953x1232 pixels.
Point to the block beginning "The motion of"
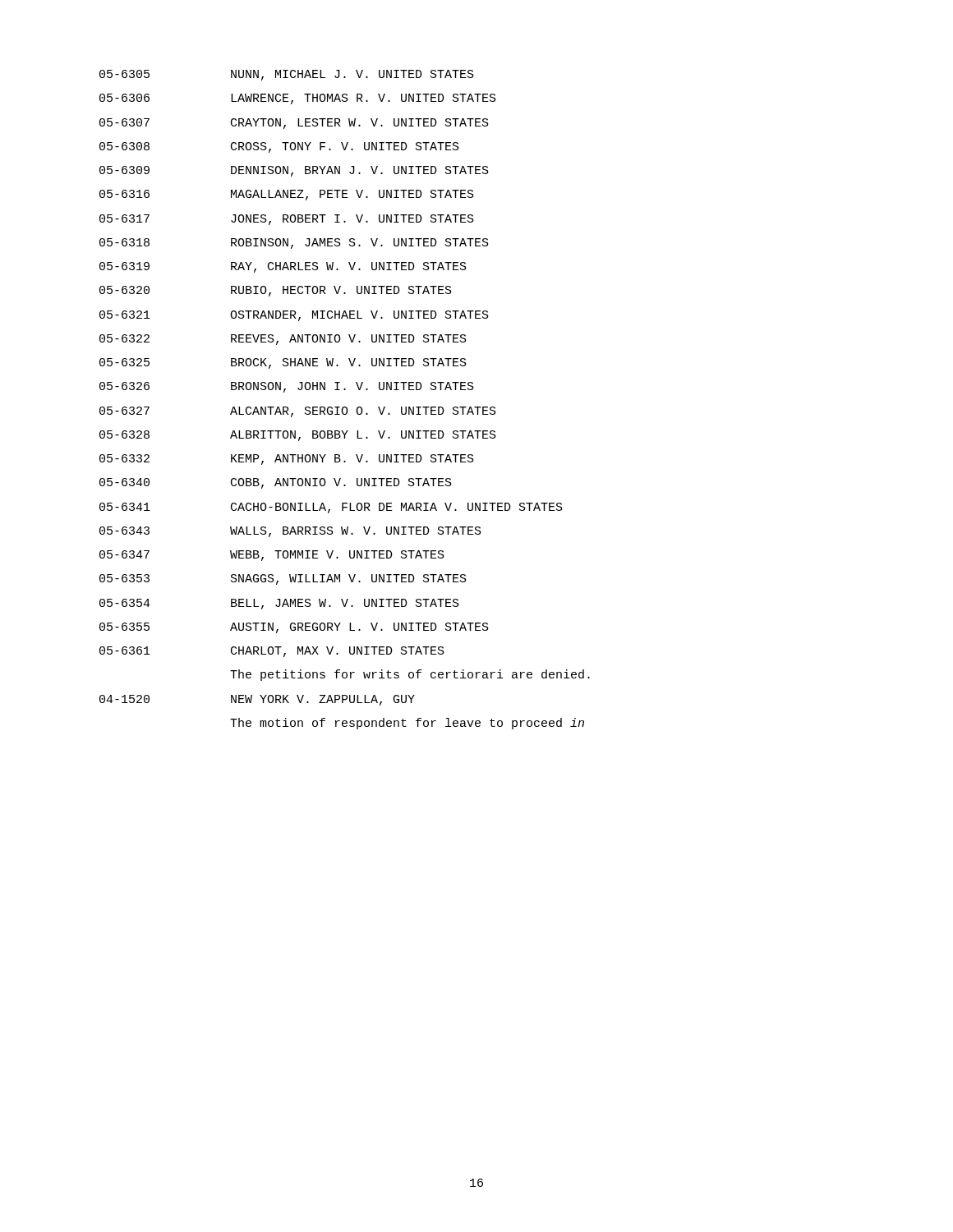pyautogui.click(x=408, y=724)
